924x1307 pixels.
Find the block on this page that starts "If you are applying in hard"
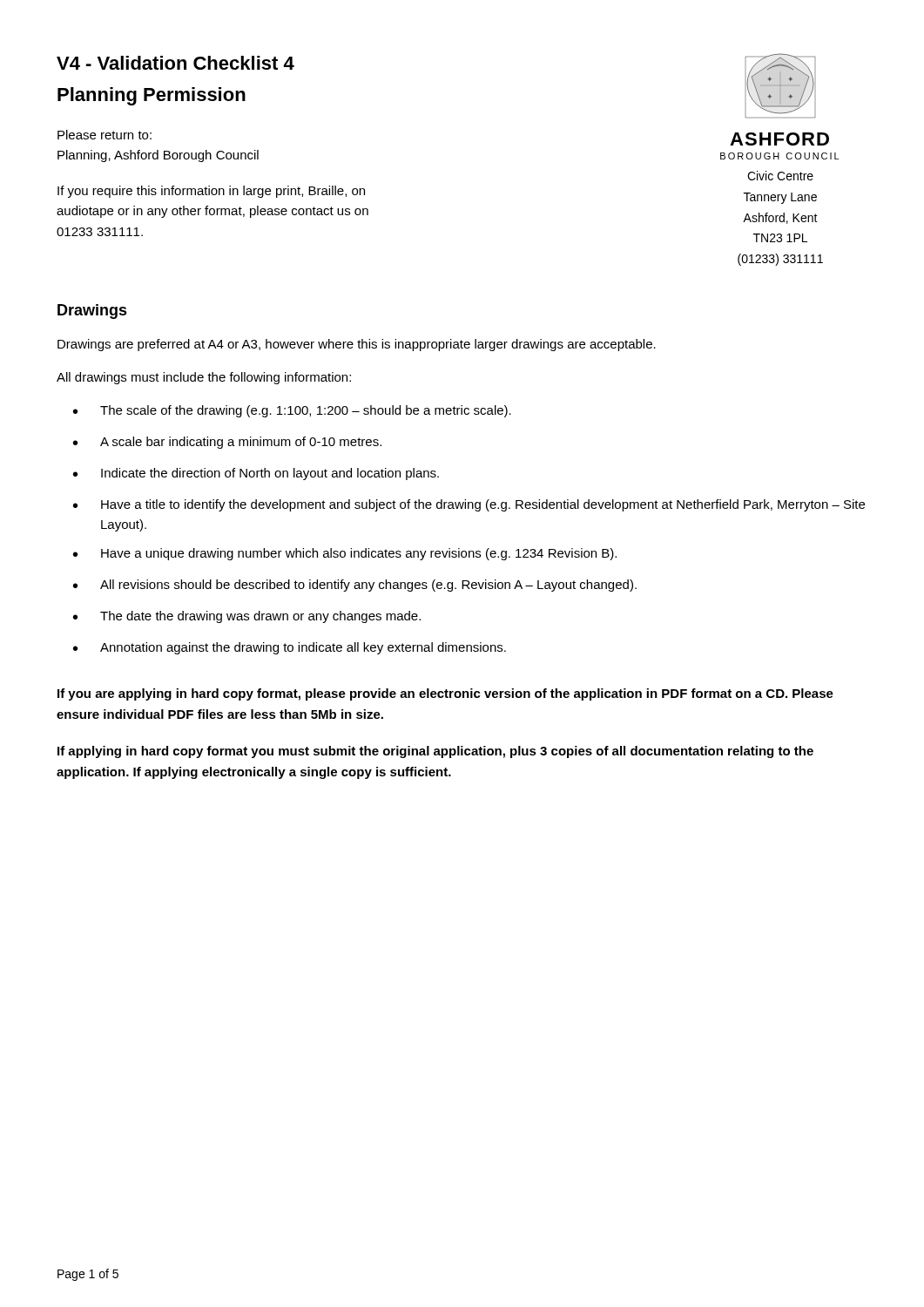[445, 704]
